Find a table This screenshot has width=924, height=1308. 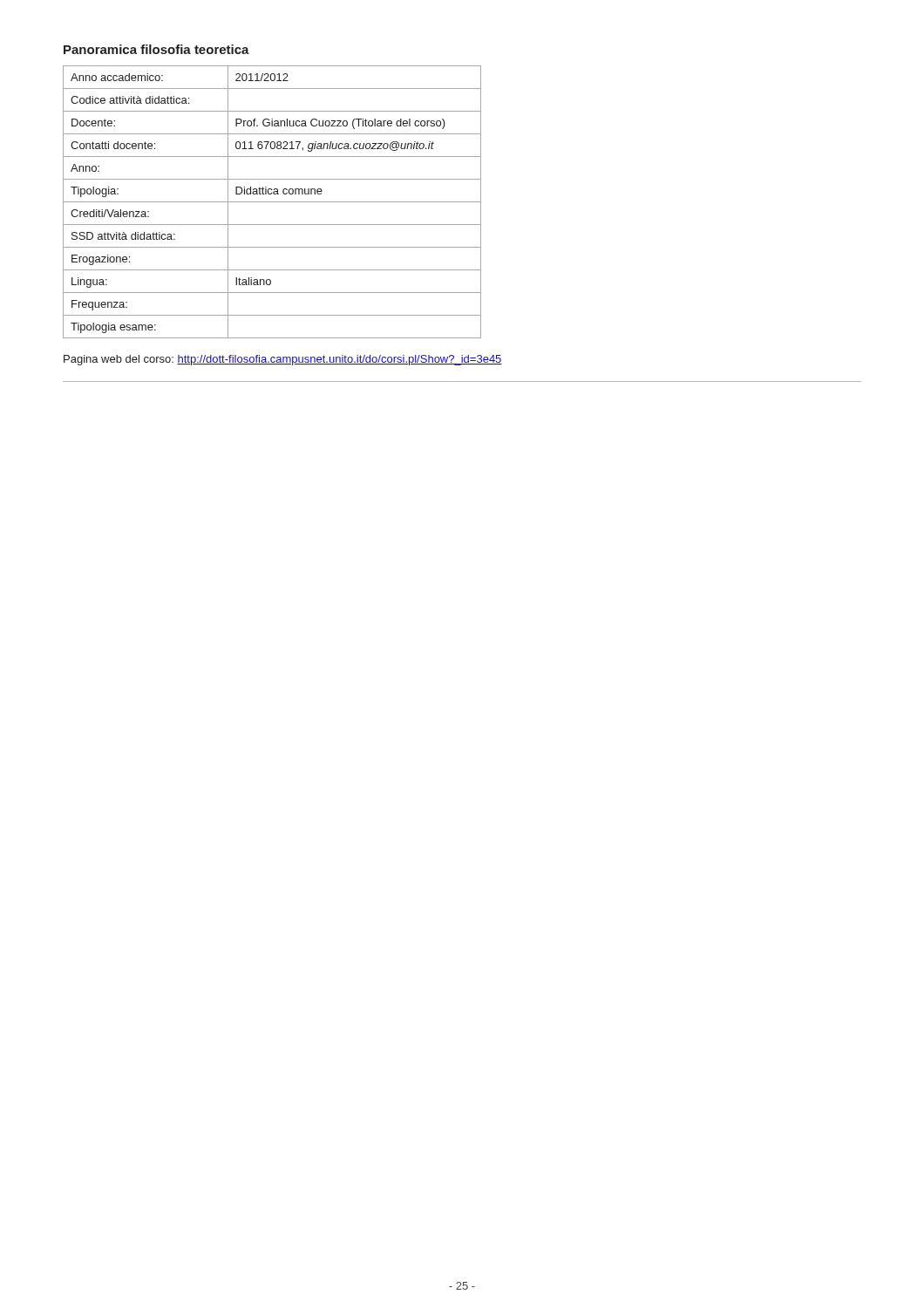tap(462, 202)
